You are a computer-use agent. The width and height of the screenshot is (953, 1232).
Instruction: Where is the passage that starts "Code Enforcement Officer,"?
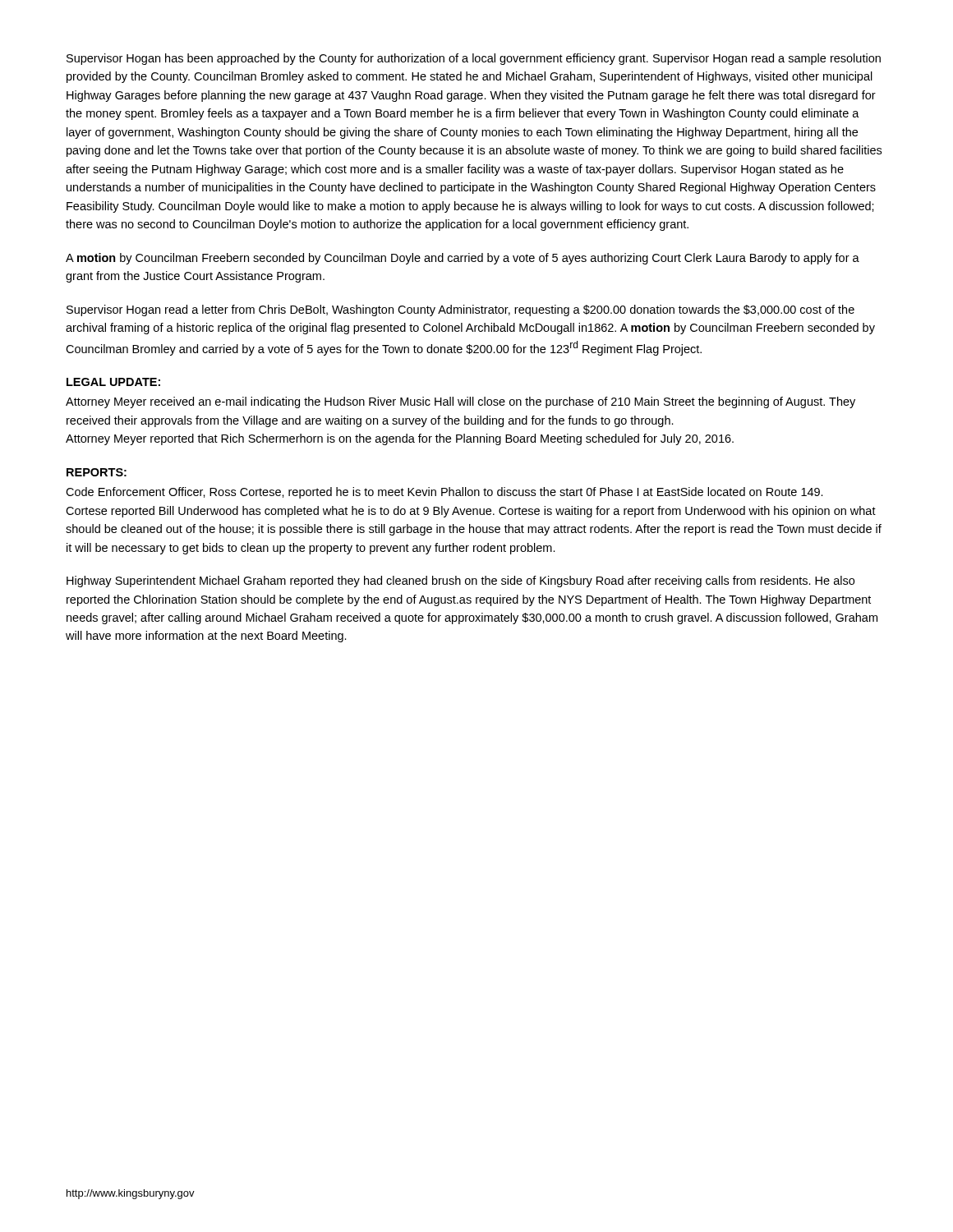(x=474, y=520)
